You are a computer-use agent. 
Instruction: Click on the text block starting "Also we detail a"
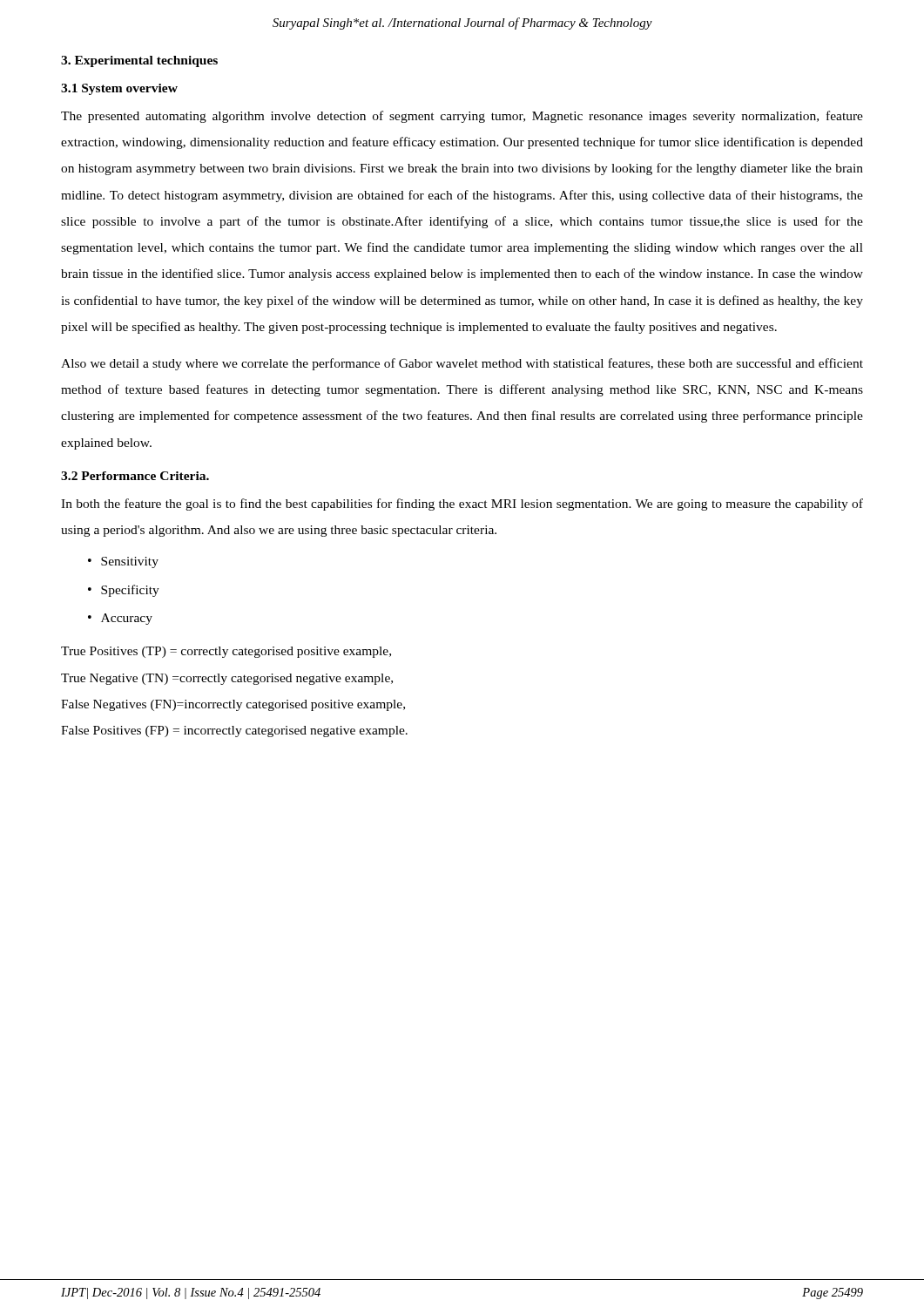pos(462,402)
